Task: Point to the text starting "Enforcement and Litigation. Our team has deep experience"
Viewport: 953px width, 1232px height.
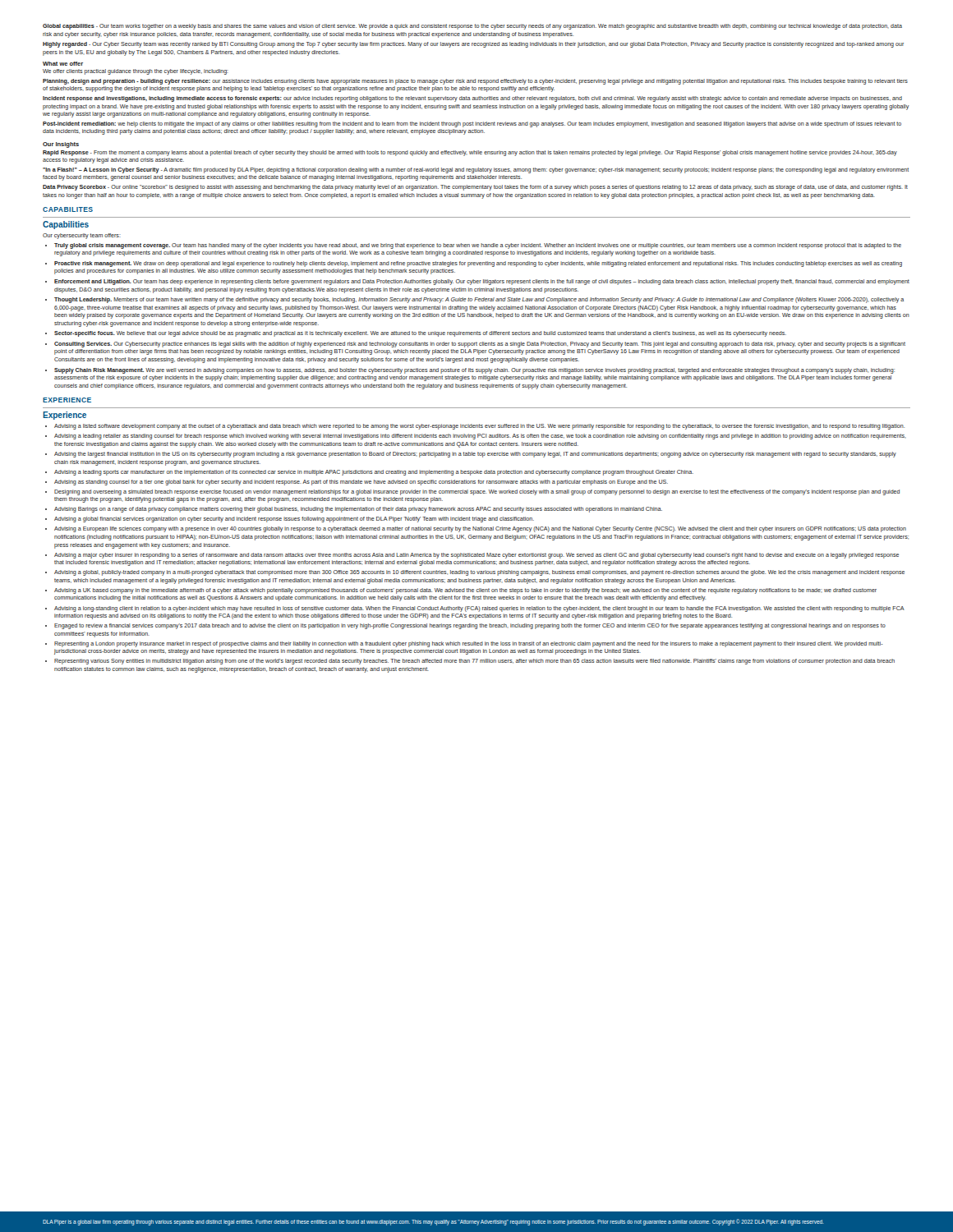Action: (482, 286)
